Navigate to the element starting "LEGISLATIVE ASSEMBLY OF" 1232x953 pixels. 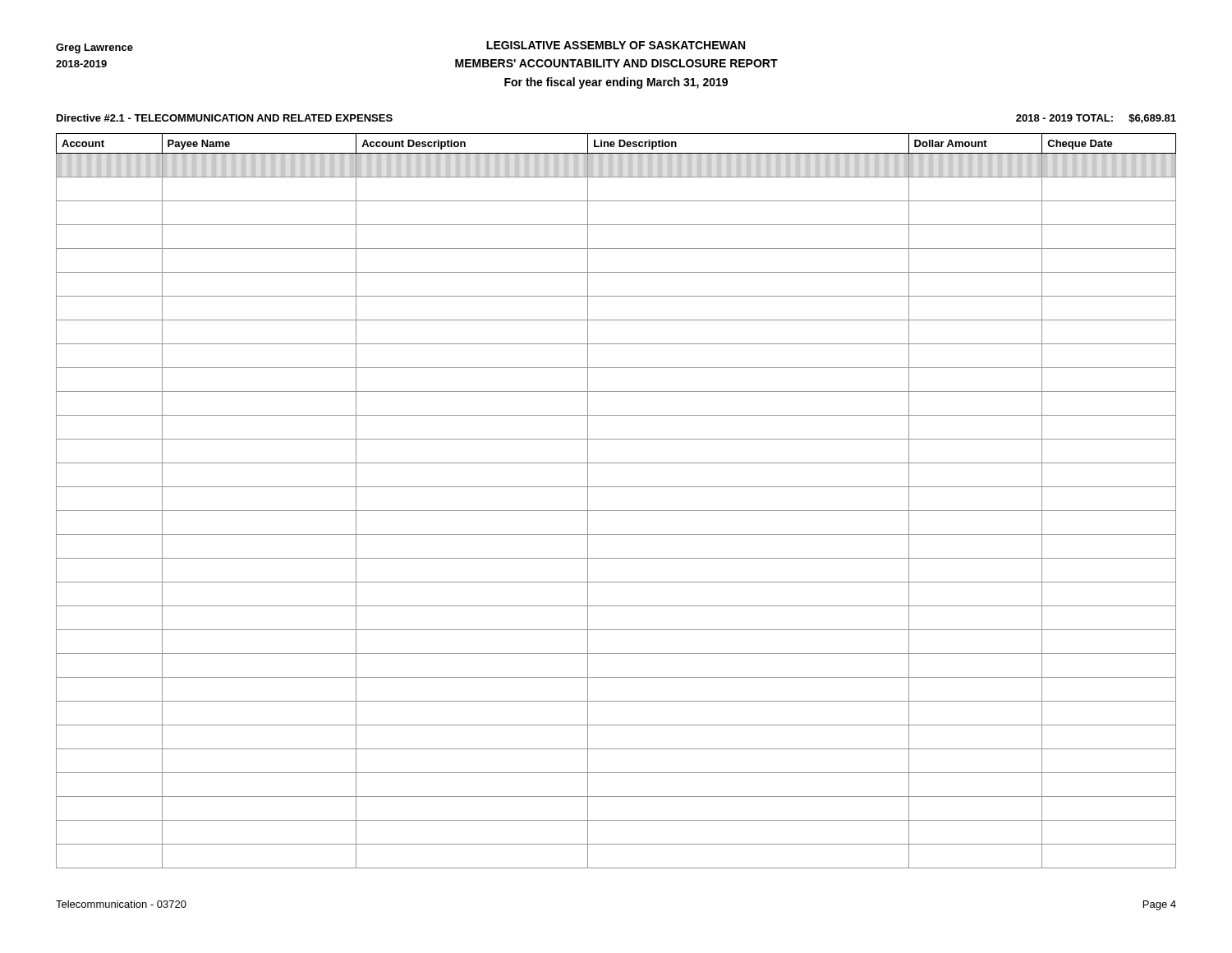coord(616,64)
